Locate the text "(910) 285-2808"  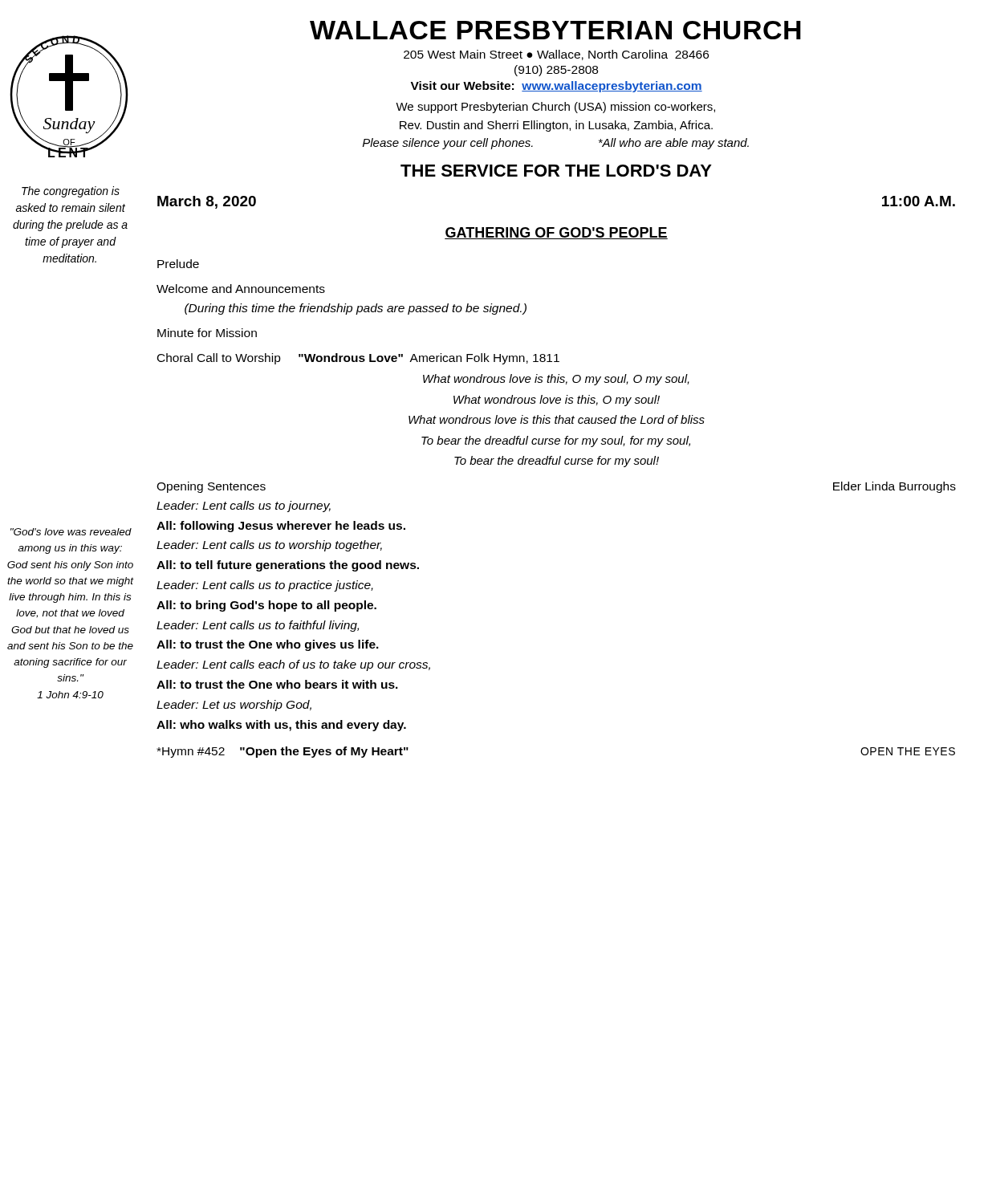(556, 69)
